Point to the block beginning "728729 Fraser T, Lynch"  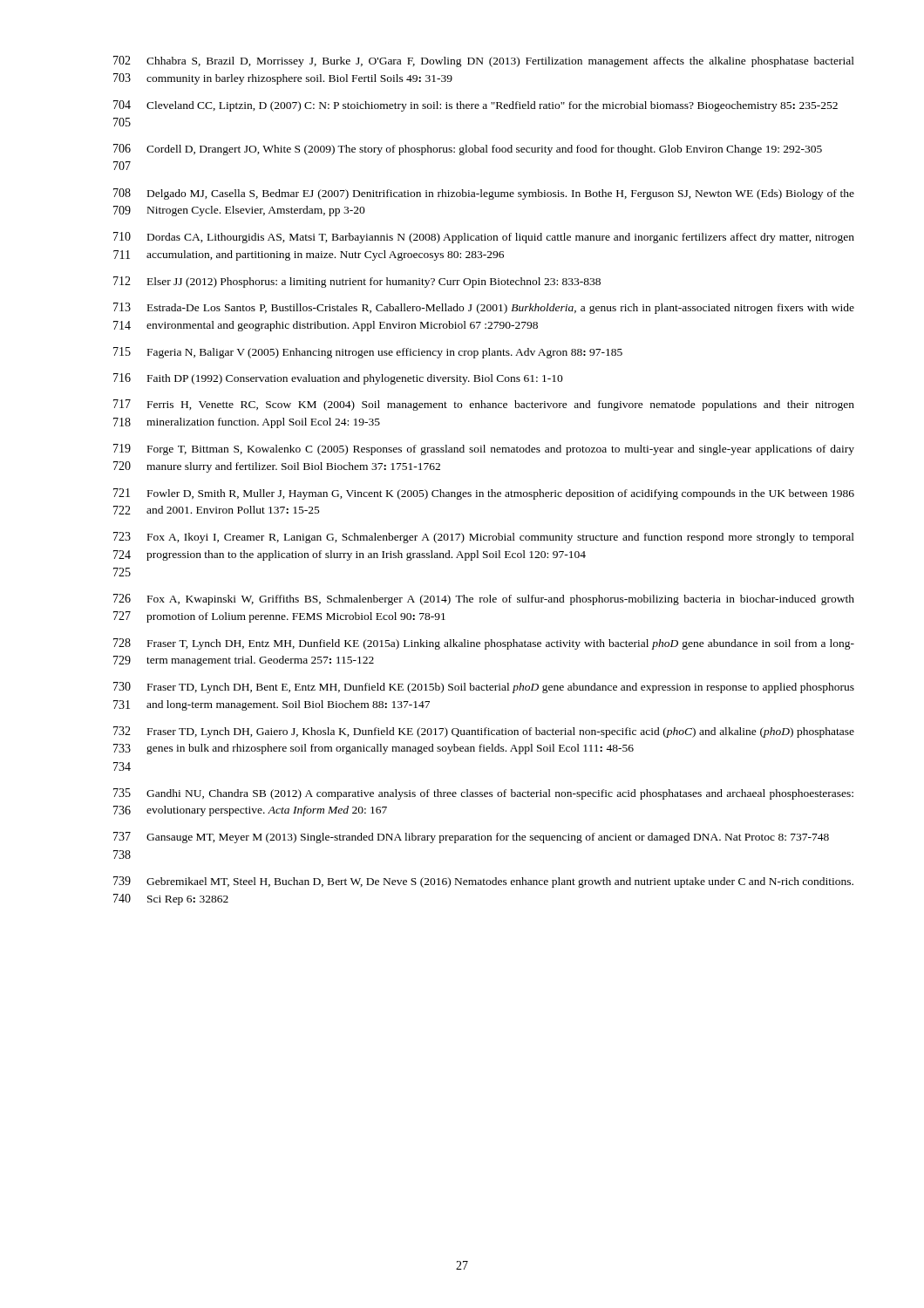[x=462, y=652]
